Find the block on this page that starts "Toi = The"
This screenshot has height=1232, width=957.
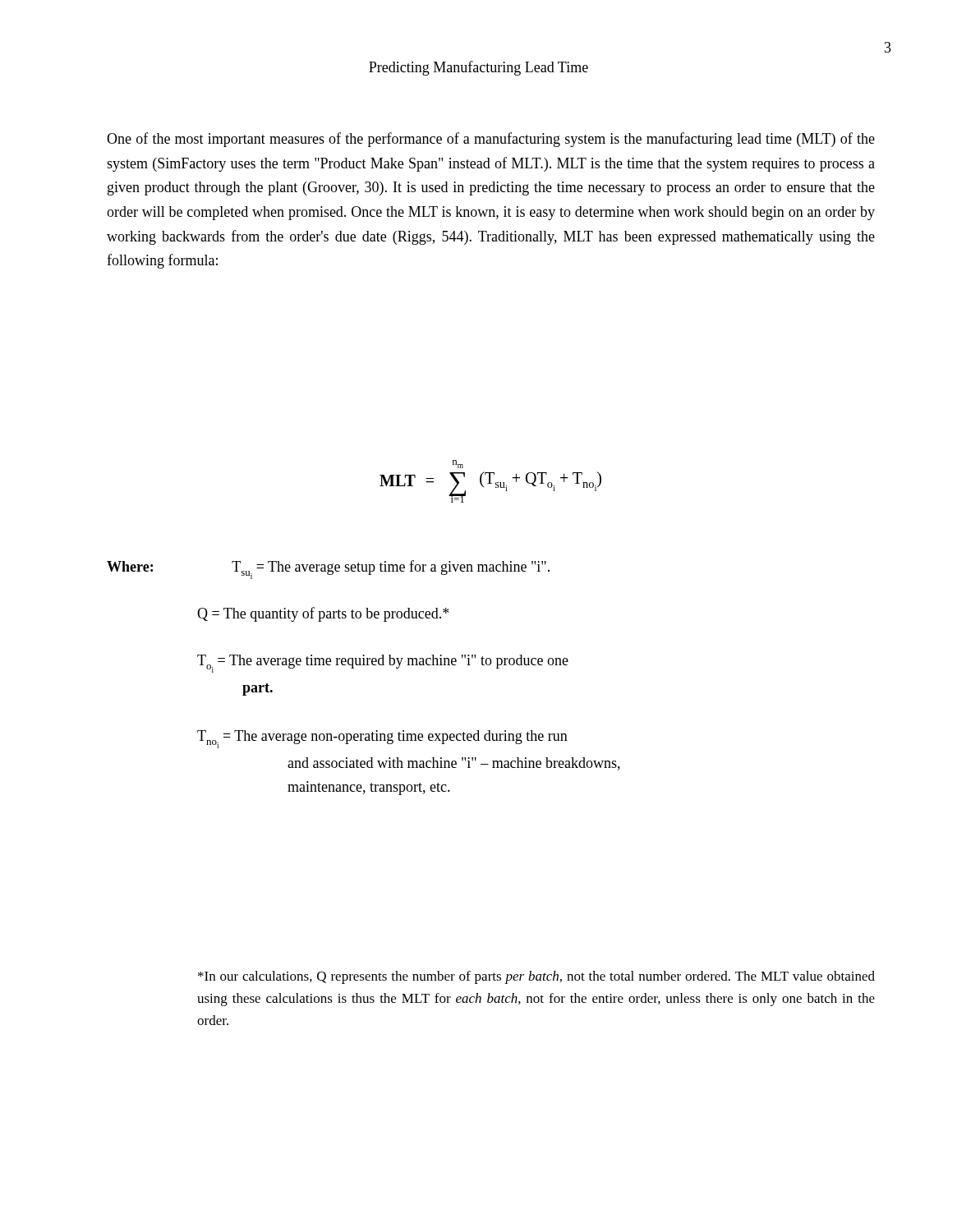383,676
